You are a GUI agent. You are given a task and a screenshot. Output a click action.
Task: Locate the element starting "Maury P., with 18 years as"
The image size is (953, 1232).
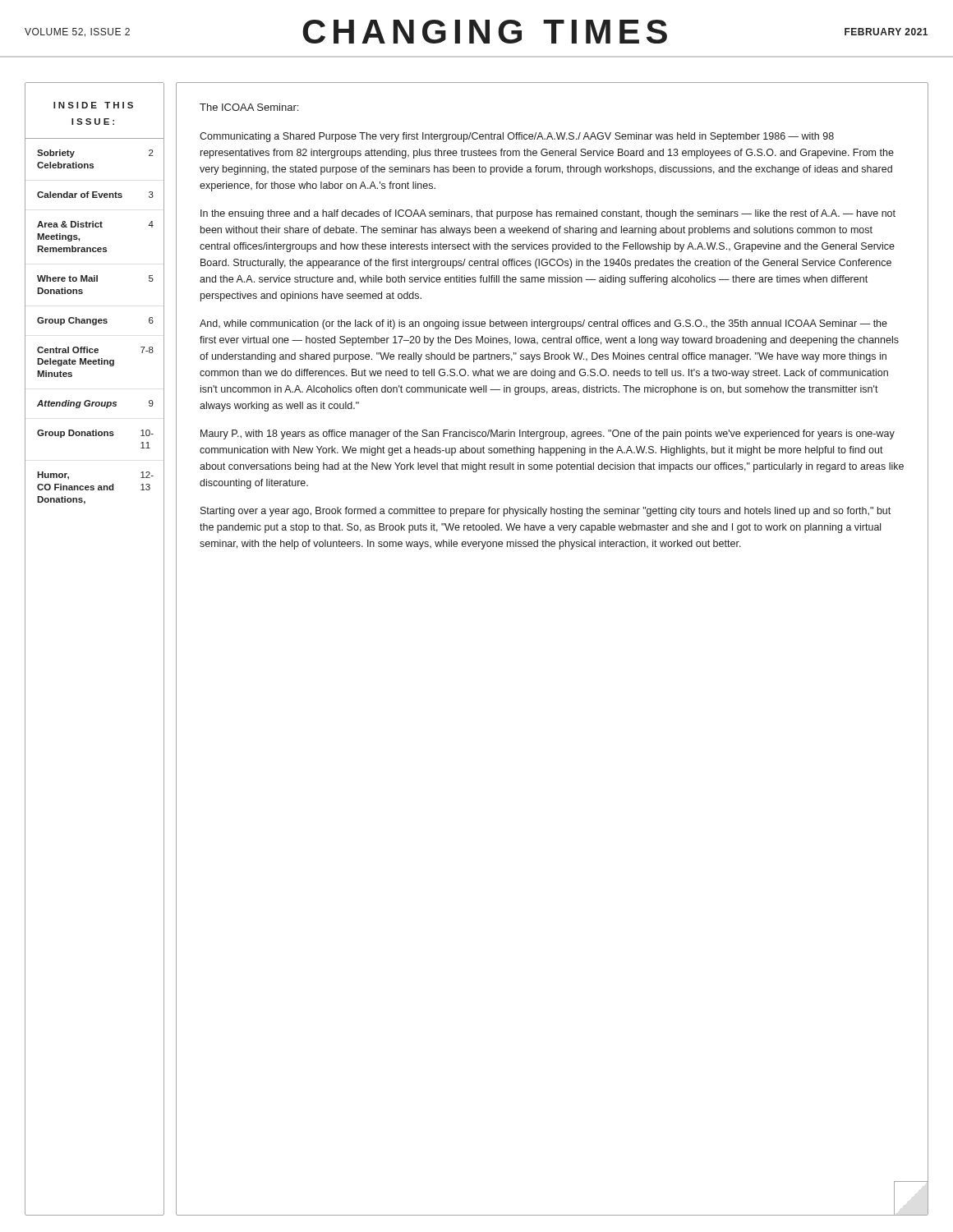pyautogui.click(x=552, y=458)
